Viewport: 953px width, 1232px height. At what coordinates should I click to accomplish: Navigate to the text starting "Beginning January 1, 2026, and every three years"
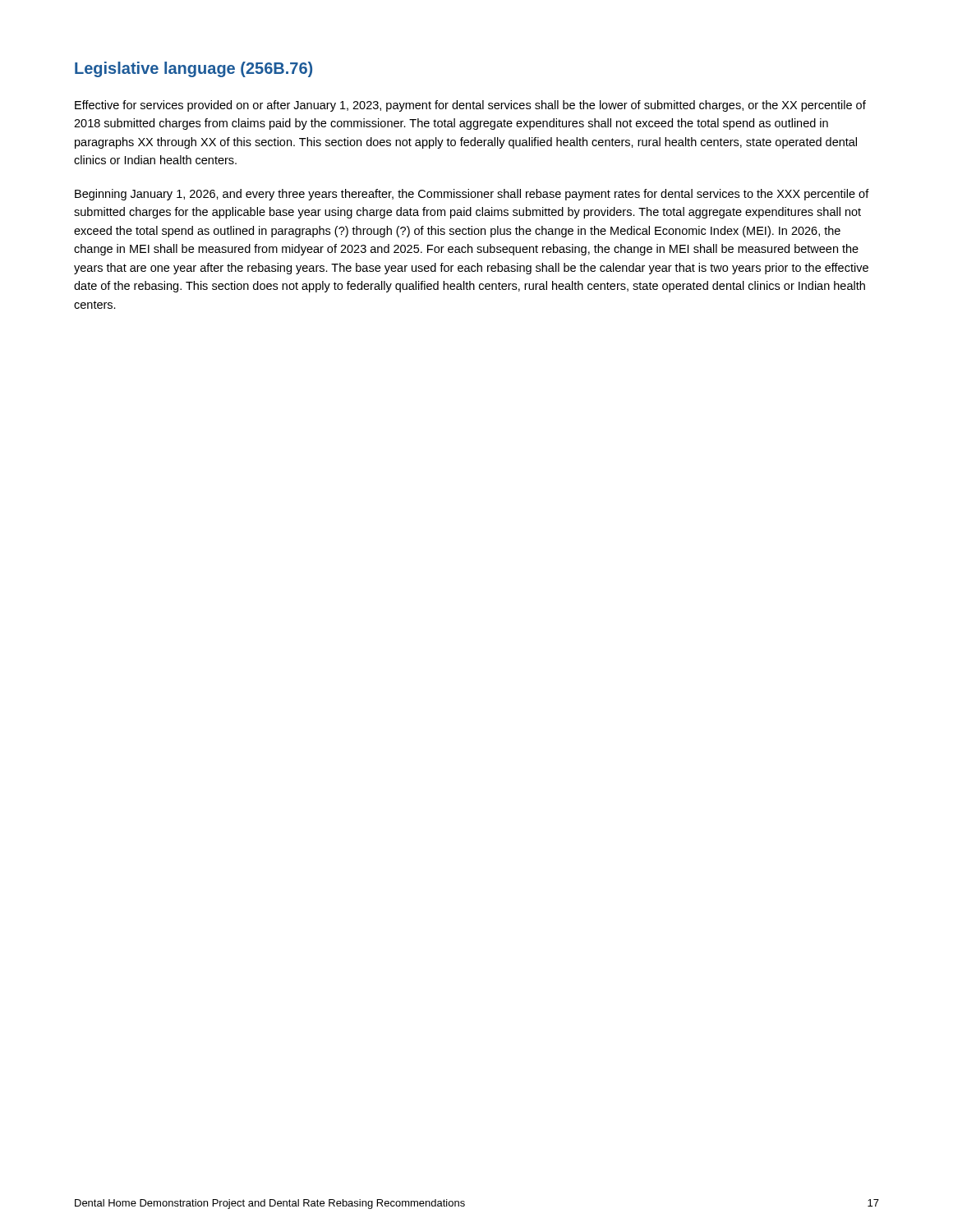pyautogui.click(x=471, y=249)
